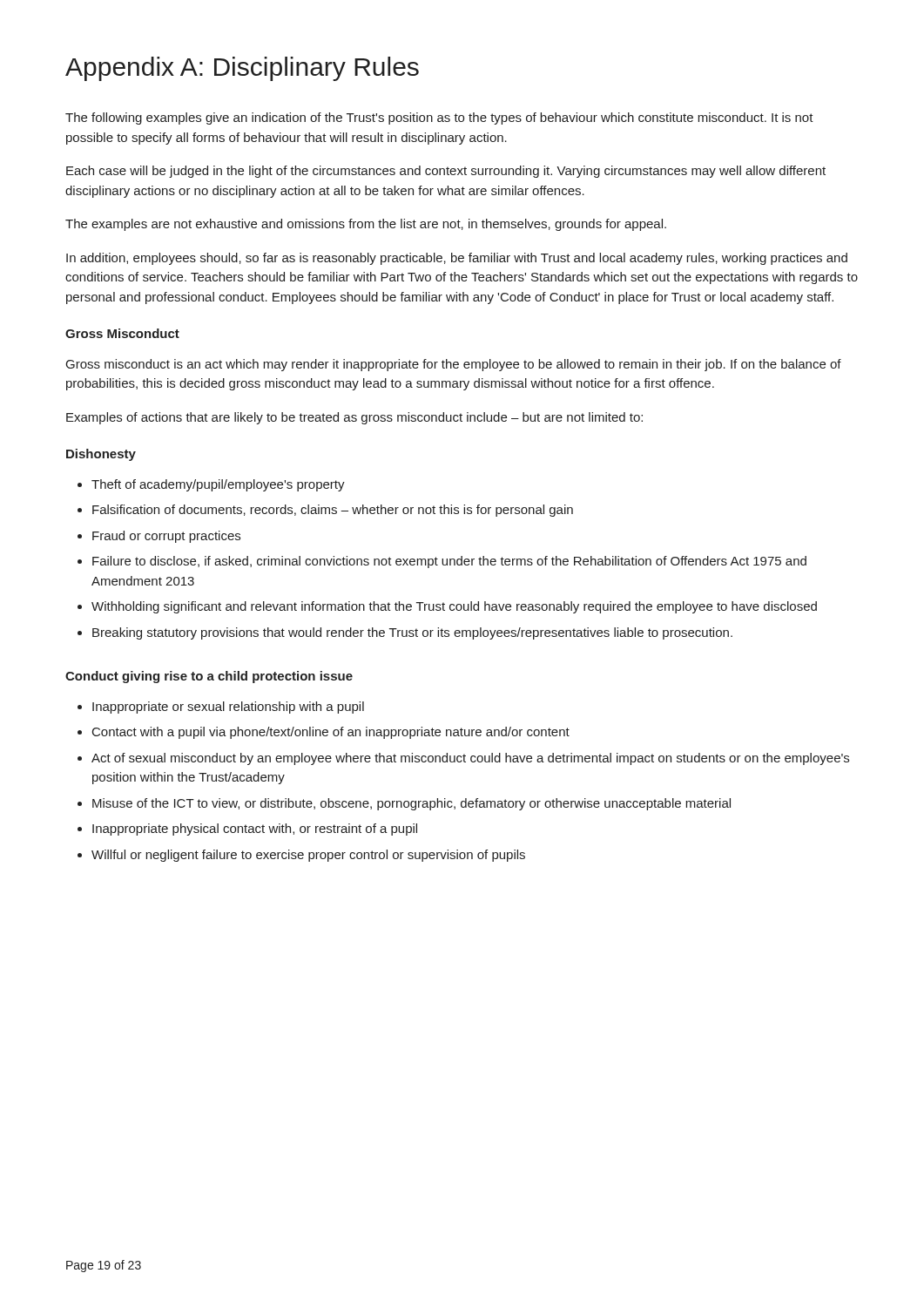Find the block on this page that starts "Gross misconduct is an act which may"

click(462, 374)
